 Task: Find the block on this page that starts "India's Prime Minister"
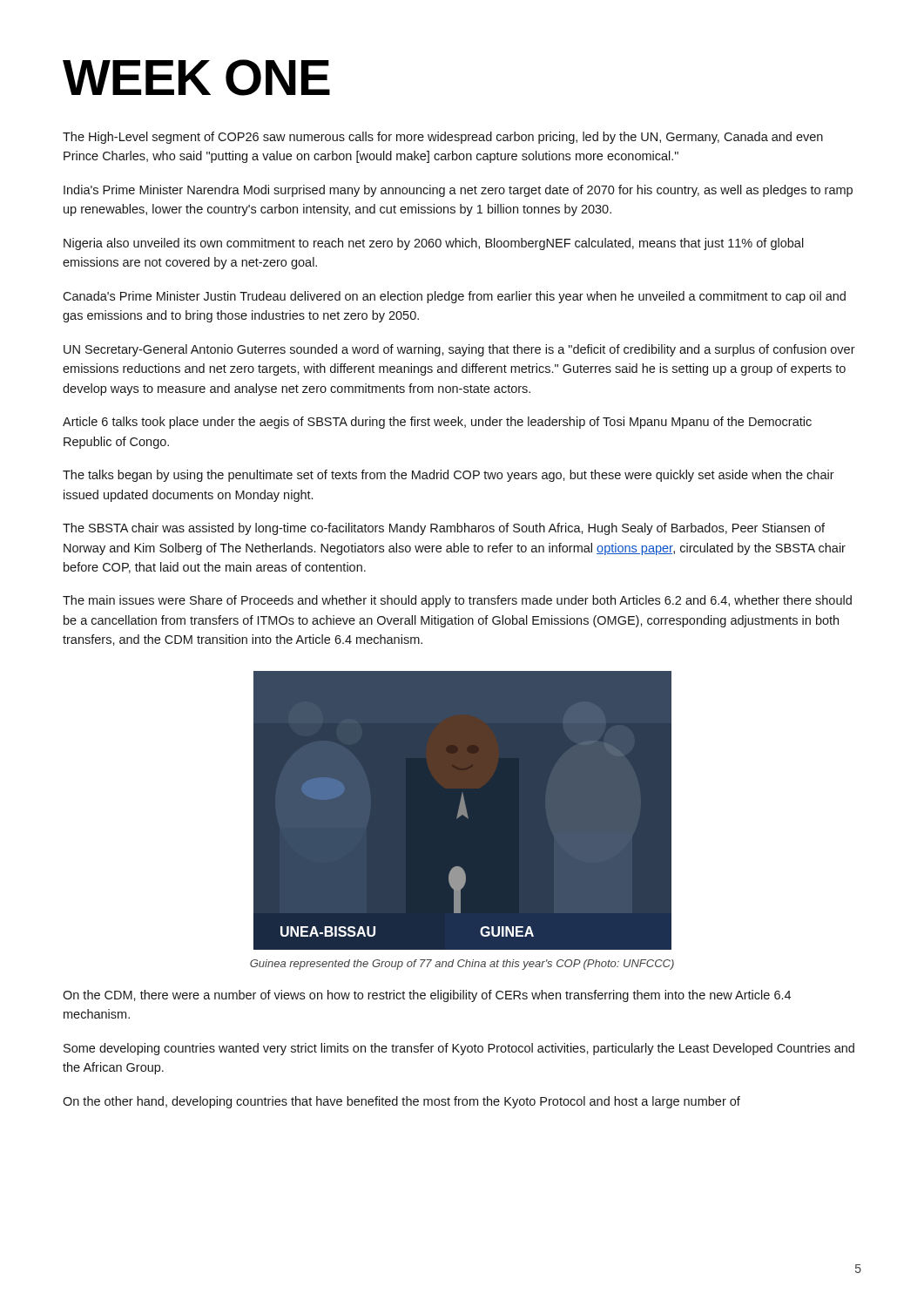click(458, 200)
